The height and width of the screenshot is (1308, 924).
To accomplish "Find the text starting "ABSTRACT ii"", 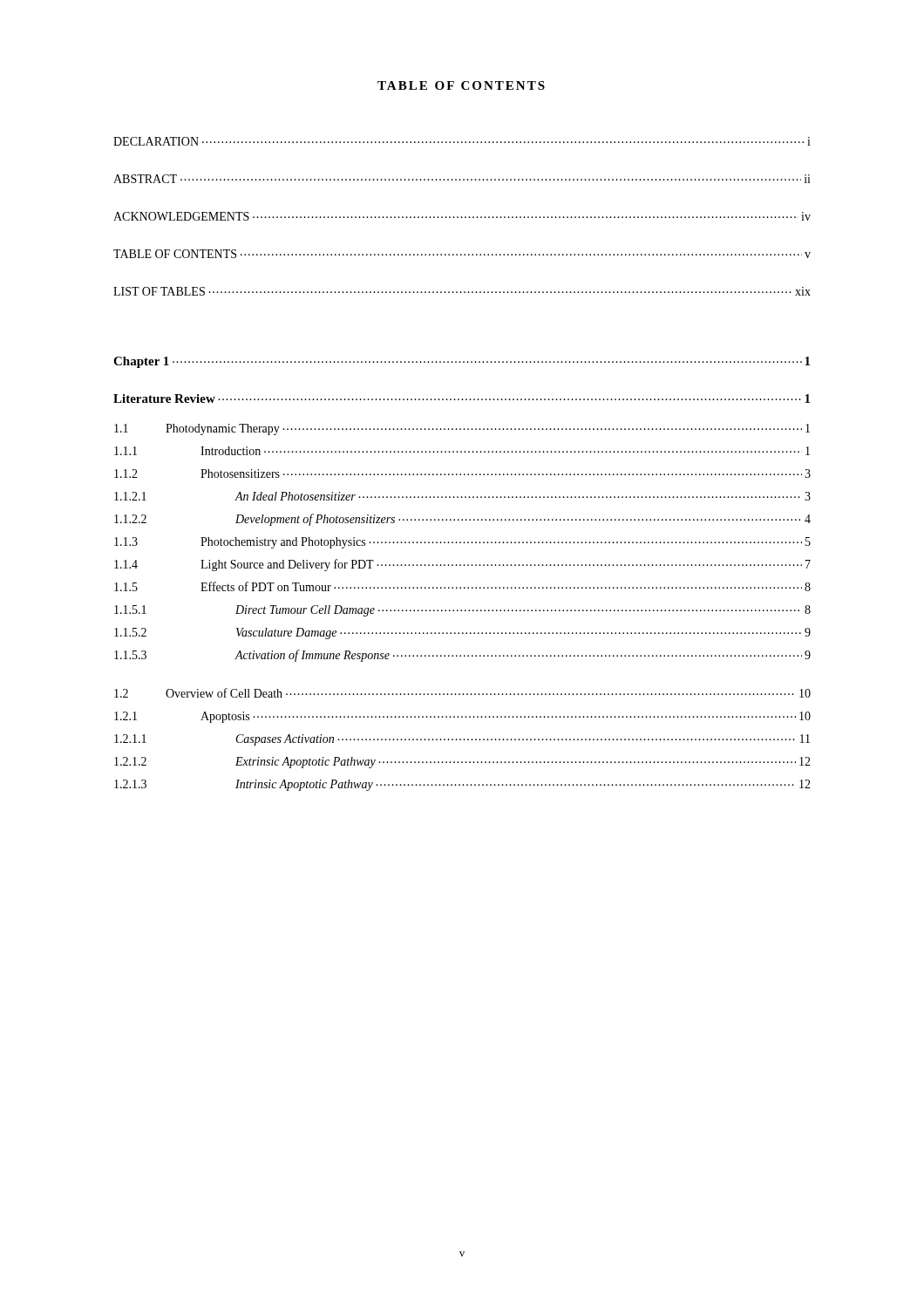I will pos(462,180).
